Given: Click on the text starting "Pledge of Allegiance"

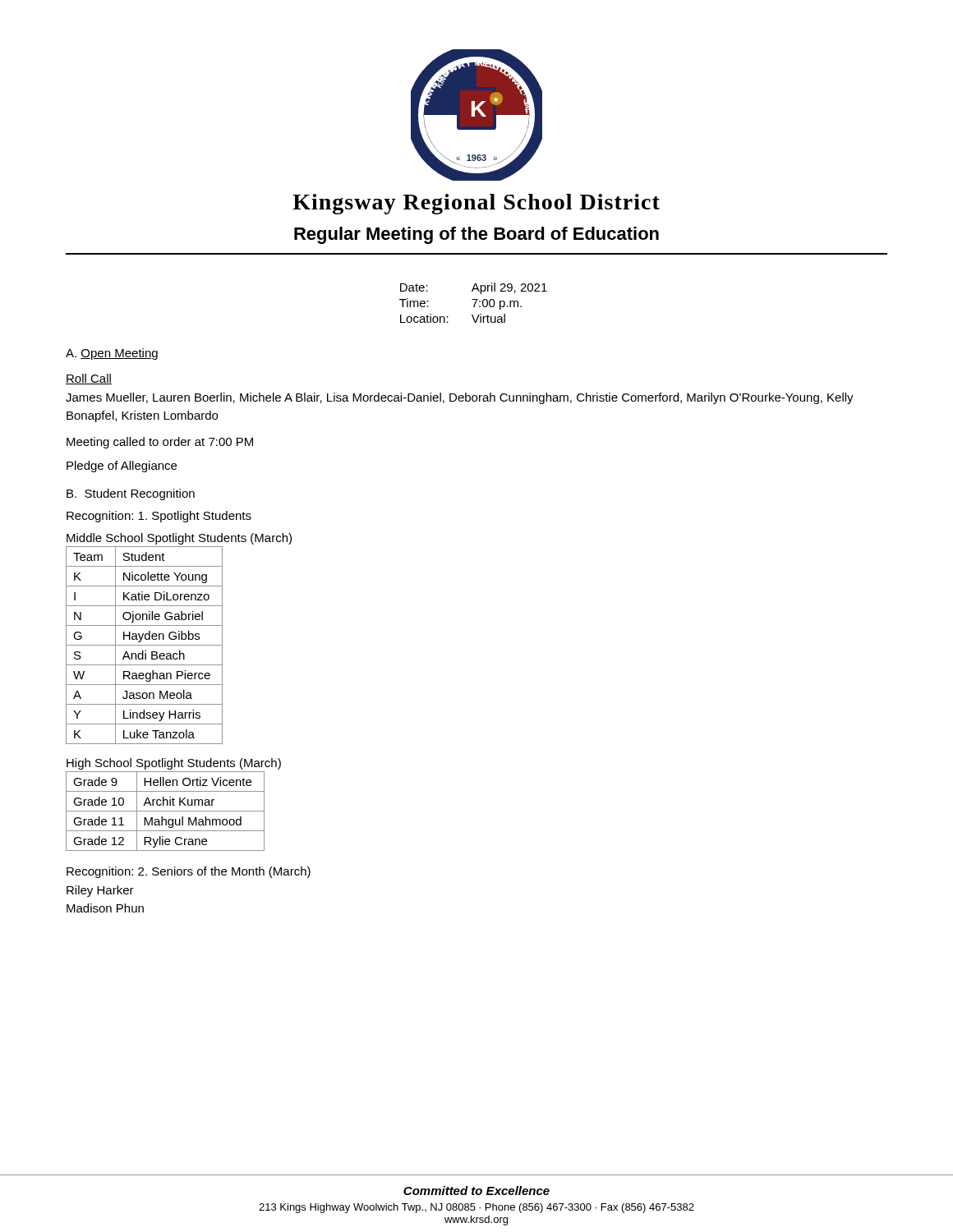Looking at the screenshot, I should (122, 466).
